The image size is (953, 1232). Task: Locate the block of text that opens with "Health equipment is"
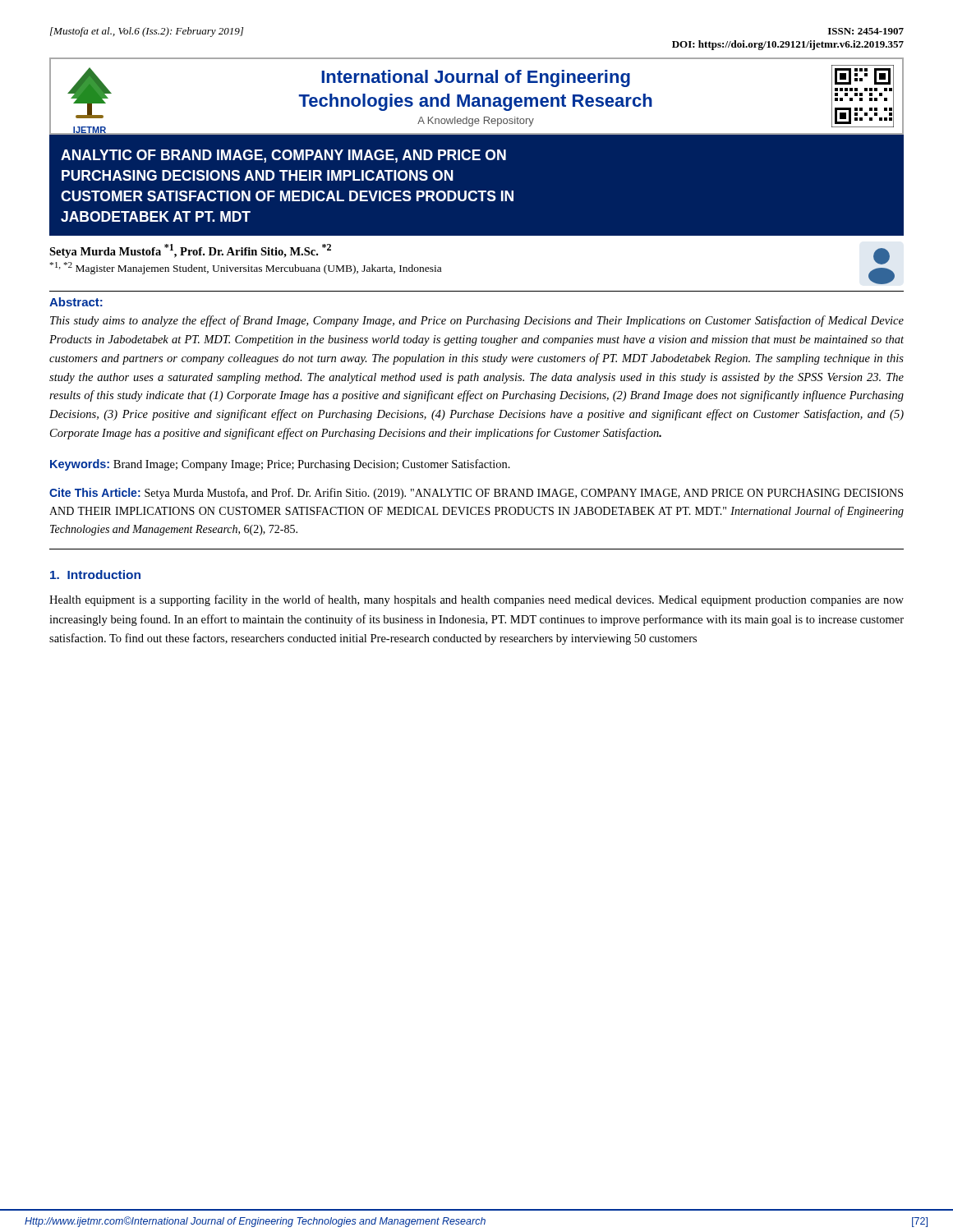476,619
